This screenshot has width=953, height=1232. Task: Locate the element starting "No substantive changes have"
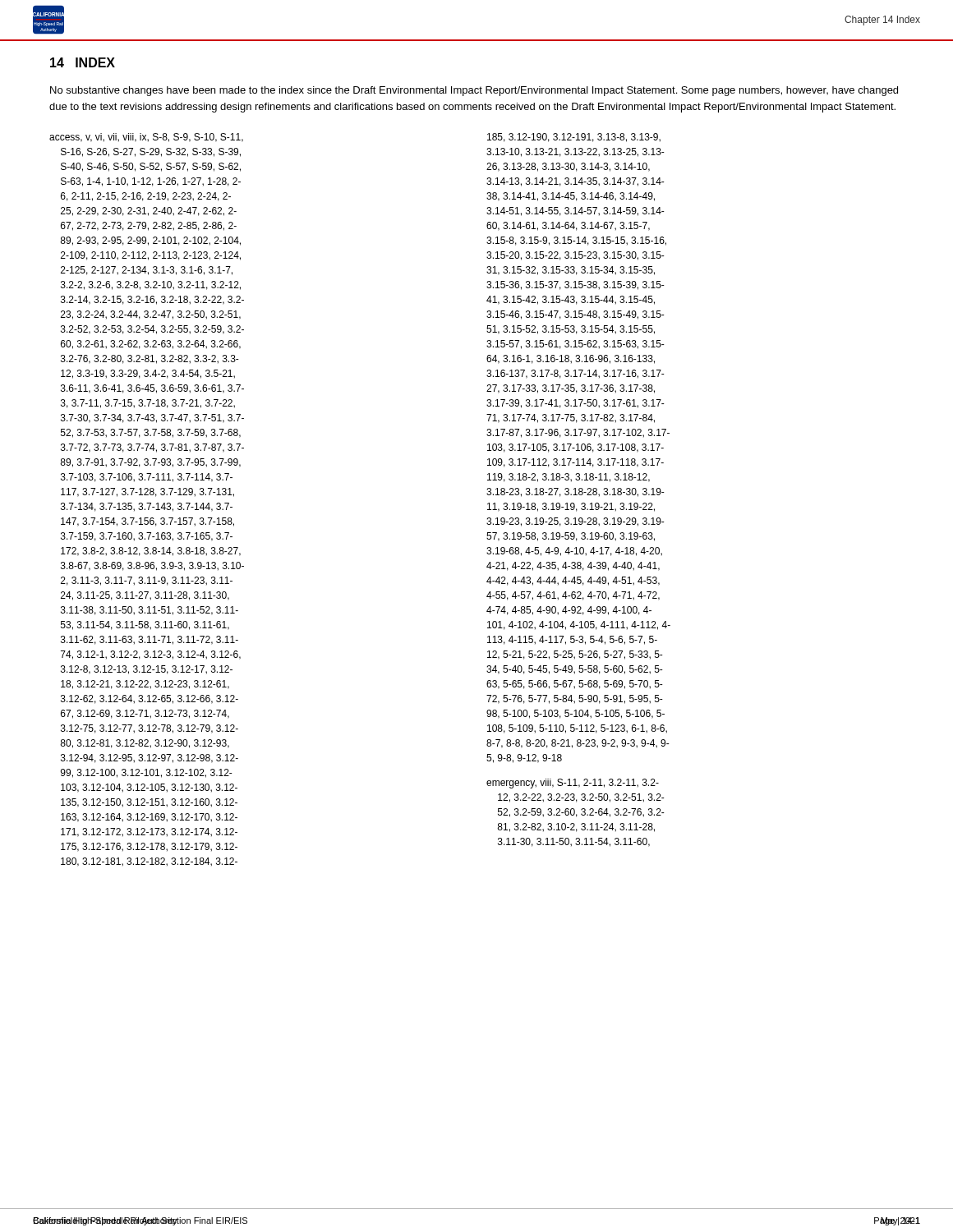(x=474, y=98)
